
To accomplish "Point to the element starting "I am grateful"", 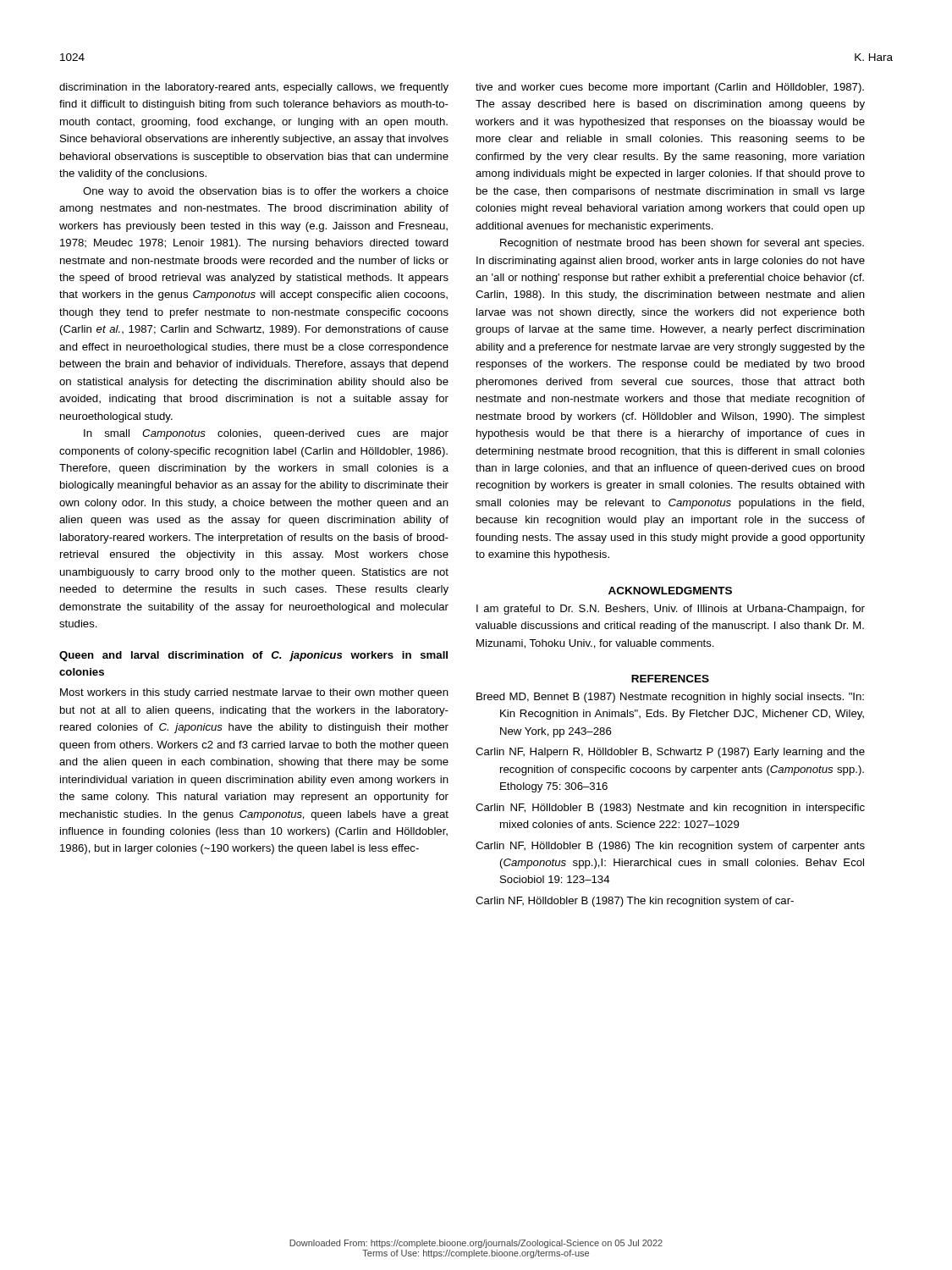I will tap(670, 626).
